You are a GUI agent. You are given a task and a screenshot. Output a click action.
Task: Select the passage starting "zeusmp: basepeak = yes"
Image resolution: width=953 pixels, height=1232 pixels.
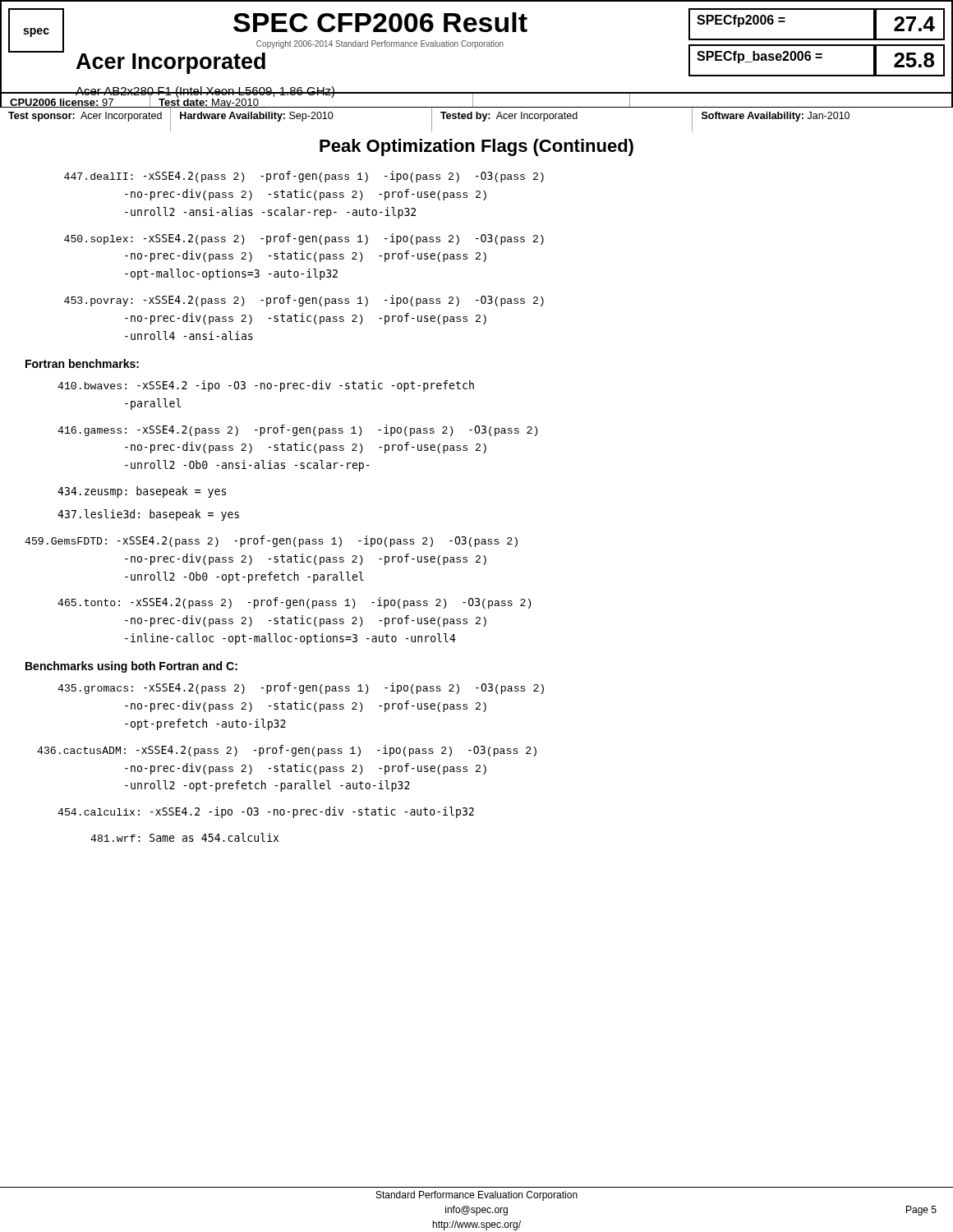click(142, 492)
